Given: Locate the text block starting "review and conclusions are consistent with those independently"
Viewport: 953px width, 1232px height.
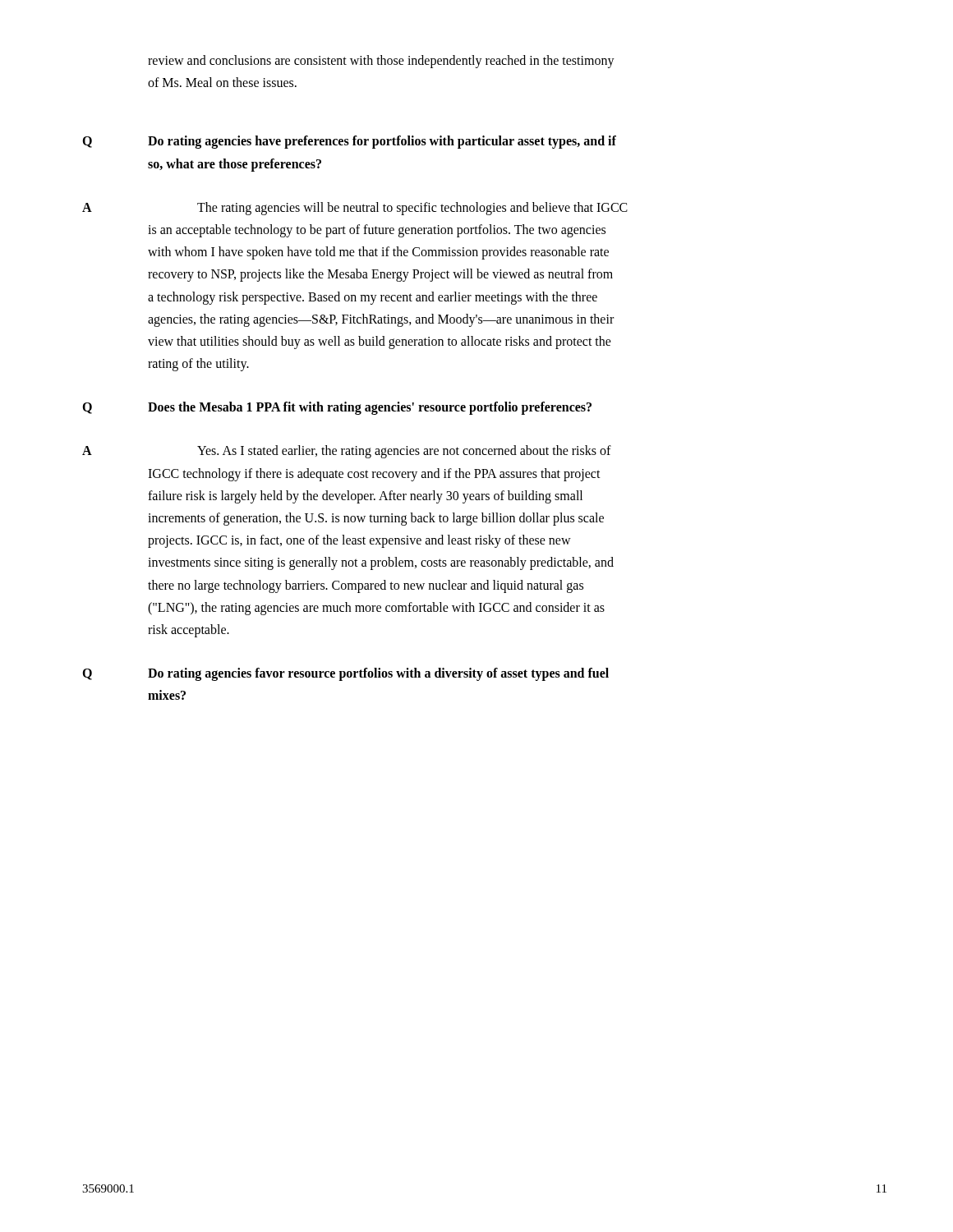Looking at the screenshot, I should tap(518, 72).
